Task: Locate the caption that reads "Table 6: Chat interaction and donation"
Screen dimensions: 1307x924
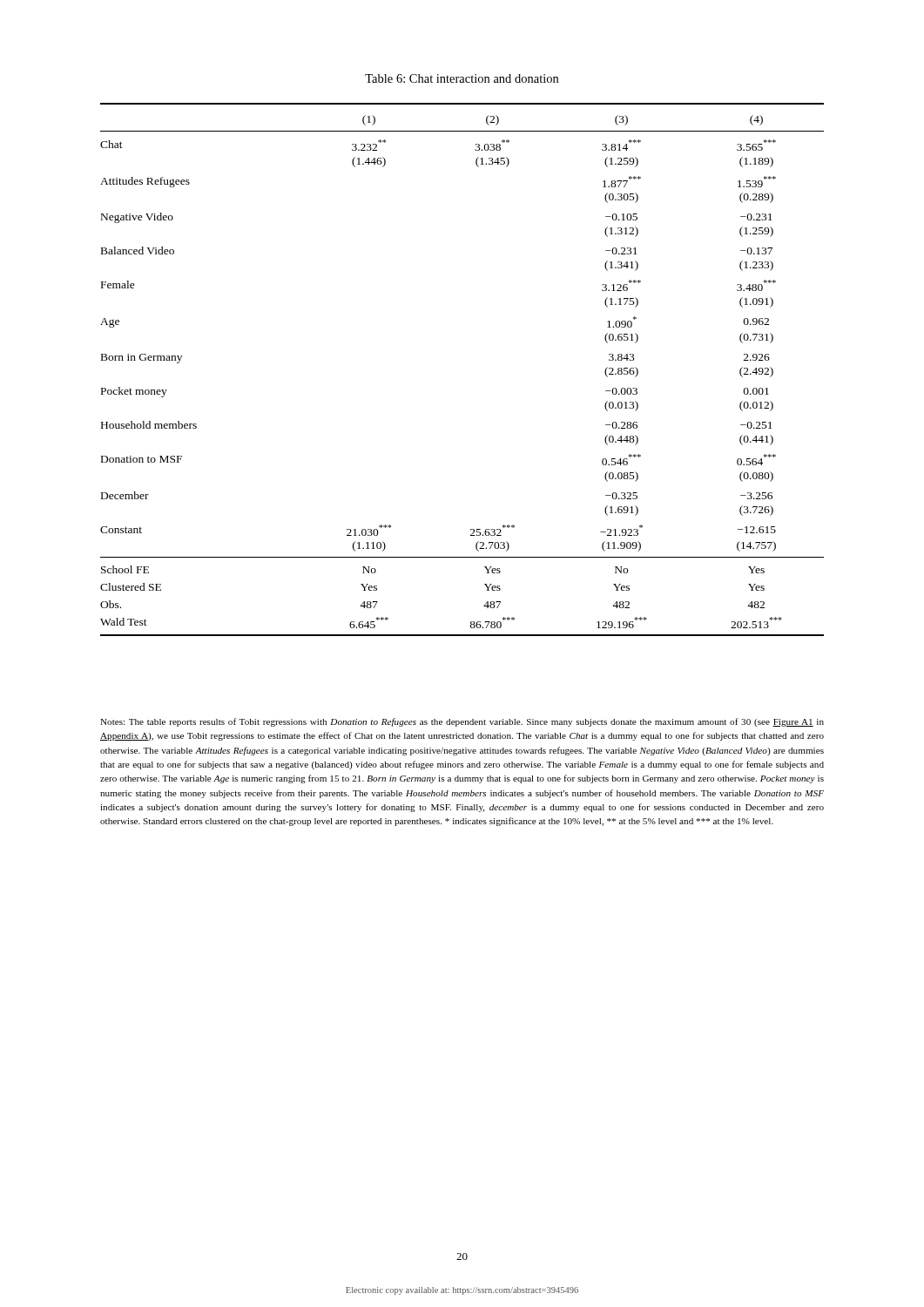Action: click(x=462, y=78)
